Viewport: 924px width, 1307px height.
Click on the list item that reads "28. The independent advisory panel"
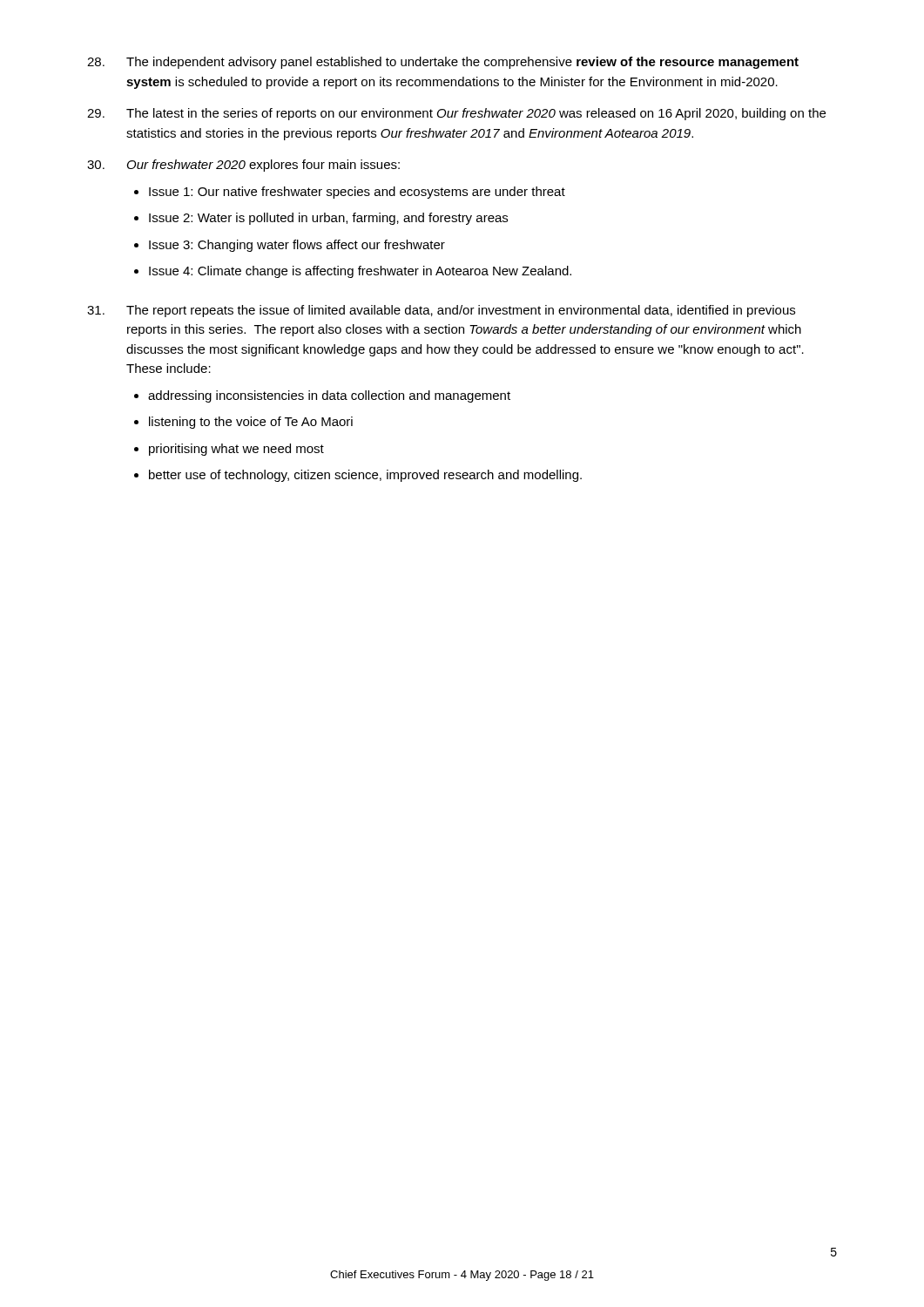pyautogui.click(x=462, y=72)
